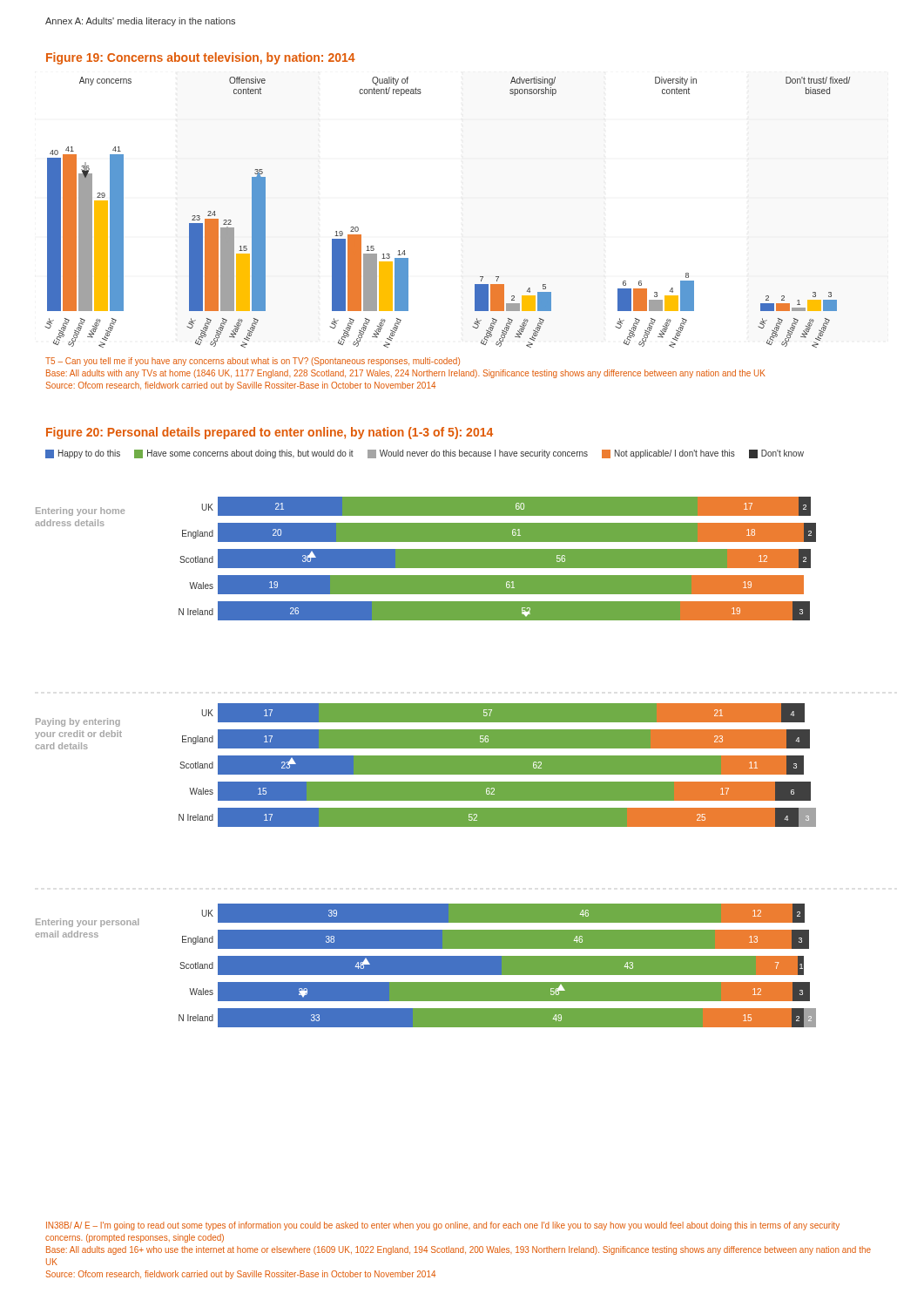Locate the footnote that says "T5 – Can"
The image size is (924, 1307).
tap(462, 374)
